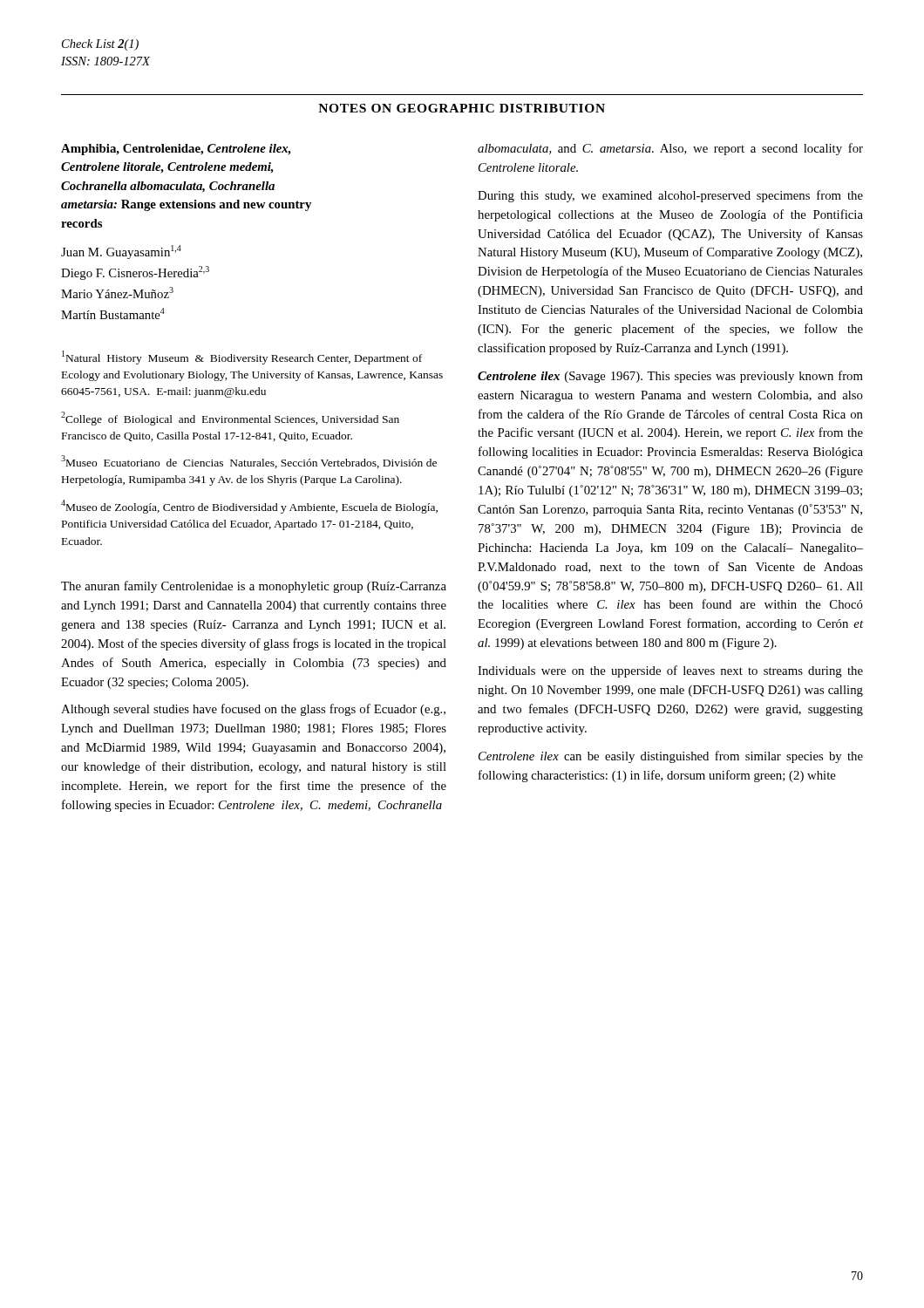Click on the element starting "albomaculata, and C. ametarsia. Also, we report a"

pos(670,158)
